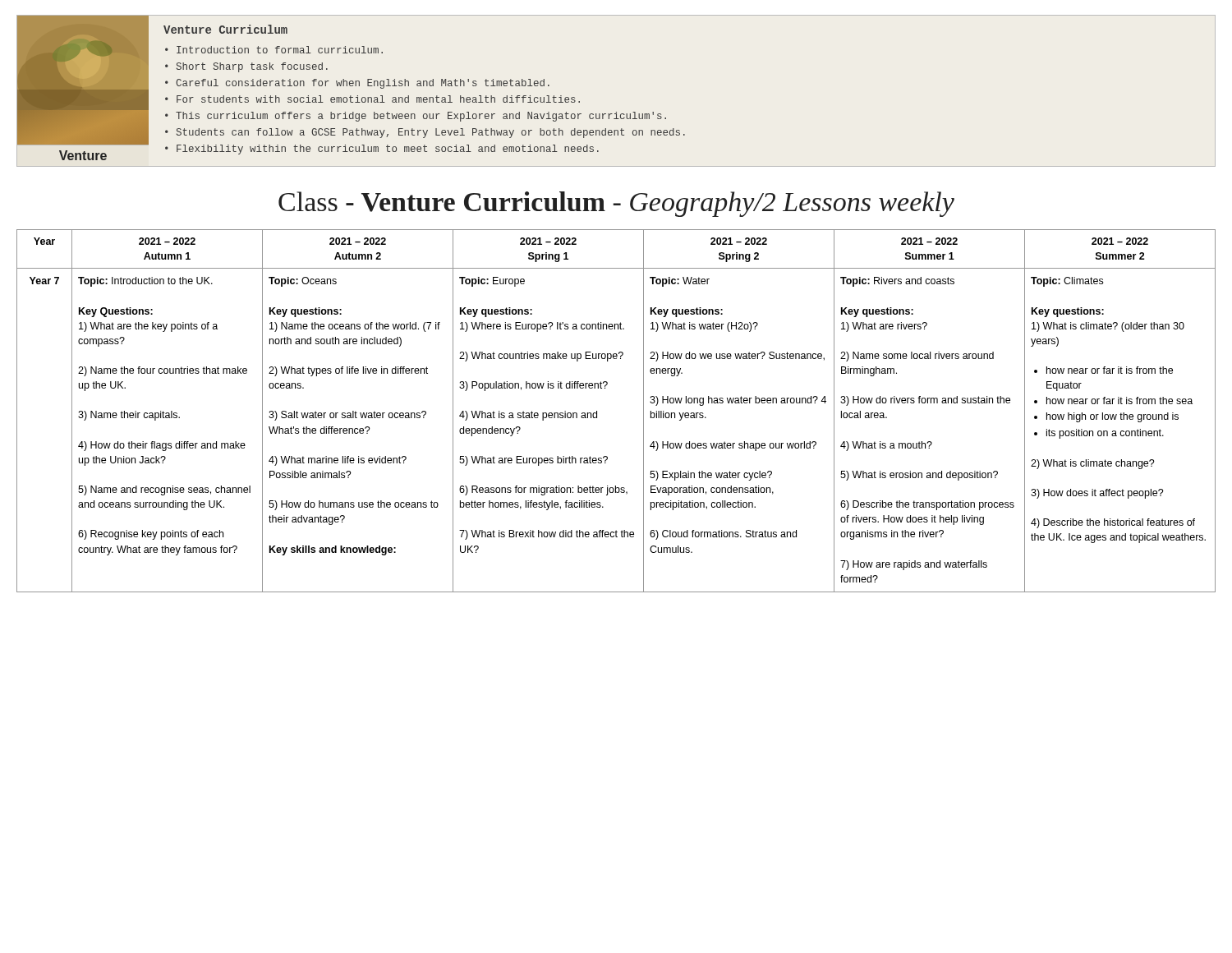Point to the title beginning "Class - Venture Curriculum - Geography/2 Lessons"
The image size is (1232, 953).
[616, 202]
